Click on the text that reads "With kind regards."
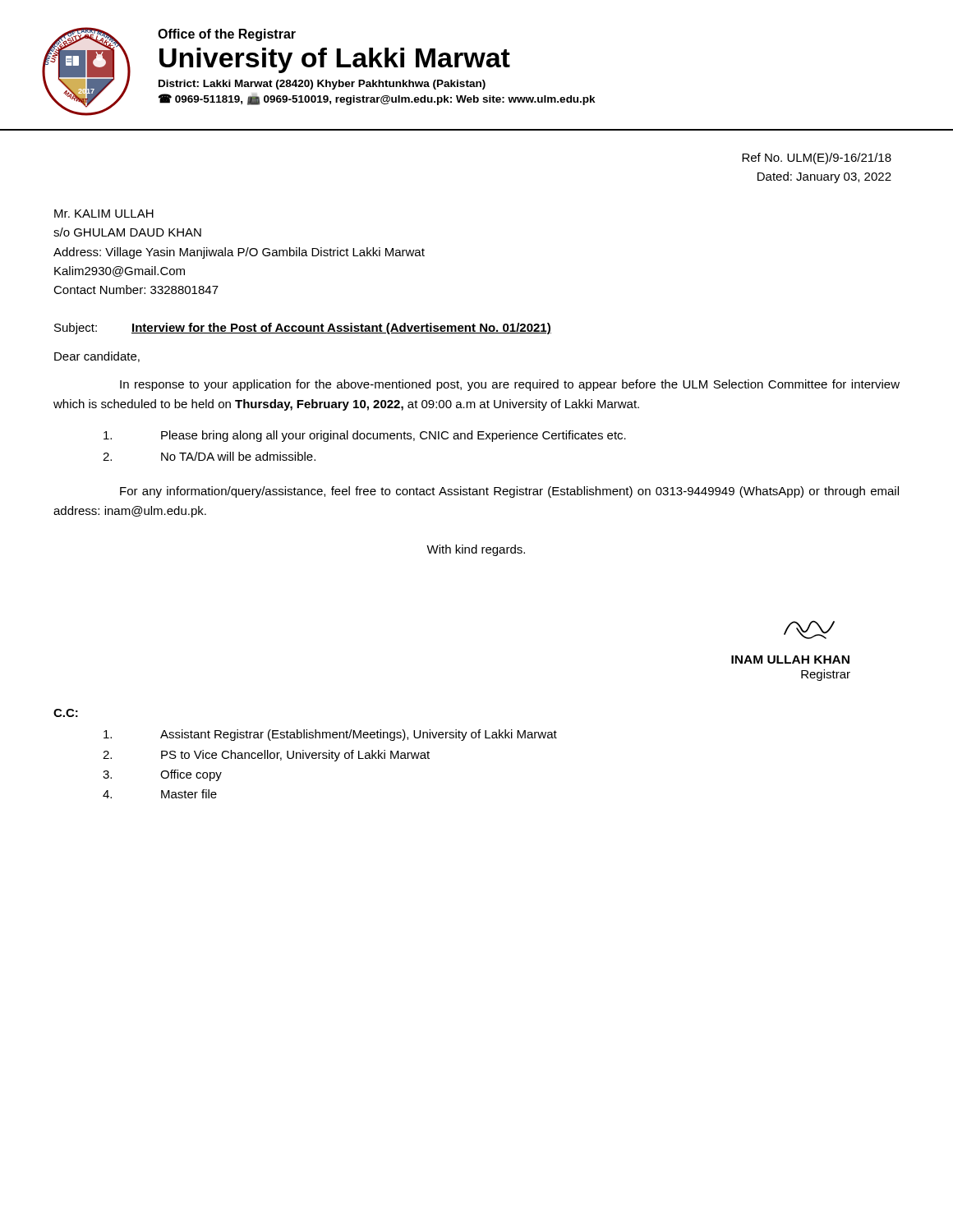The height and width of the screenshot is (1232, 953). [x=476, y=549]
